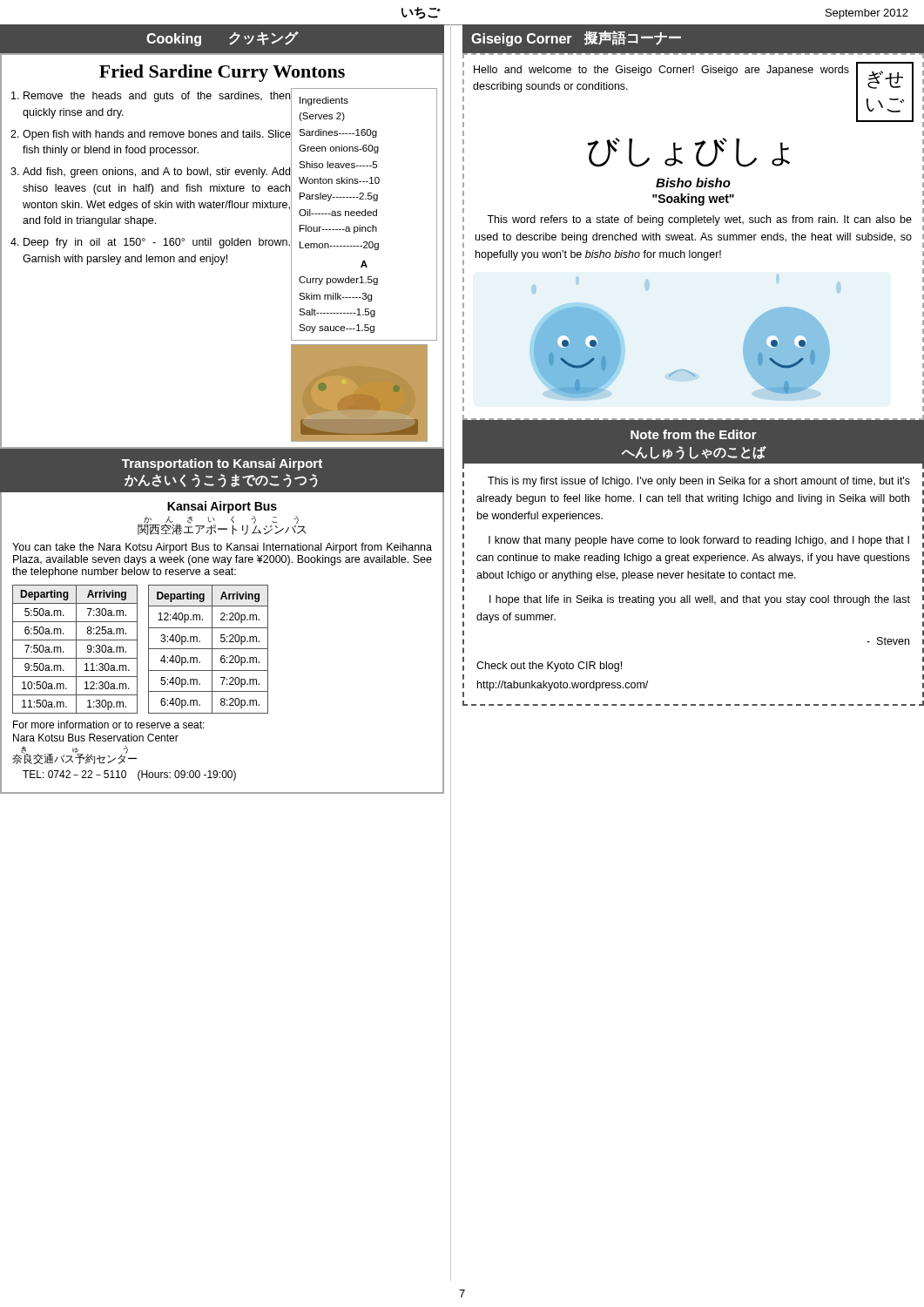Find the section header containing "Cooking クッキング"
This screenshot has height=1307, width=924.
pos(222,39)
